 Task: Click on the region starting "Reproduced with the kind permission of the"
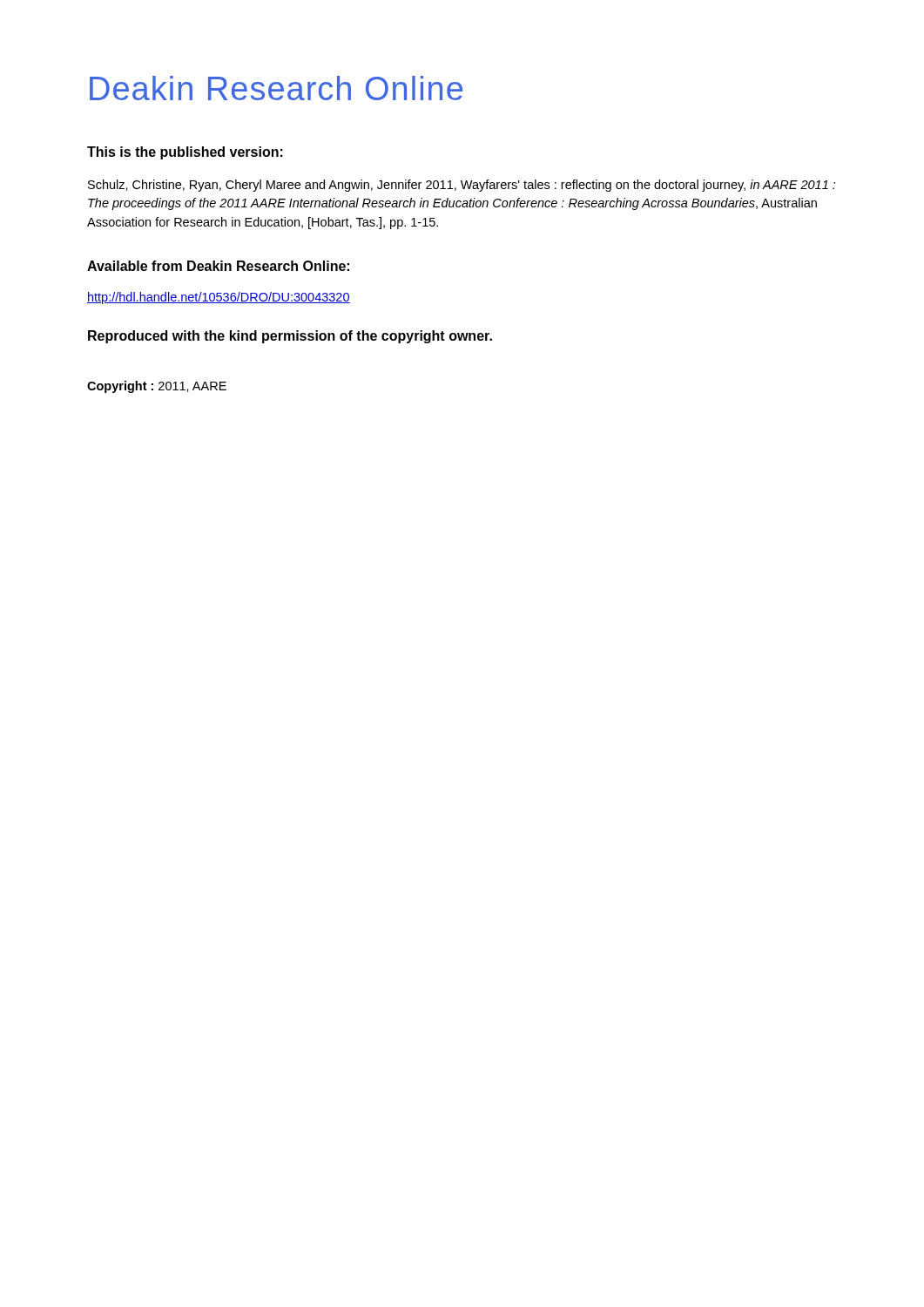click(462, 336)
